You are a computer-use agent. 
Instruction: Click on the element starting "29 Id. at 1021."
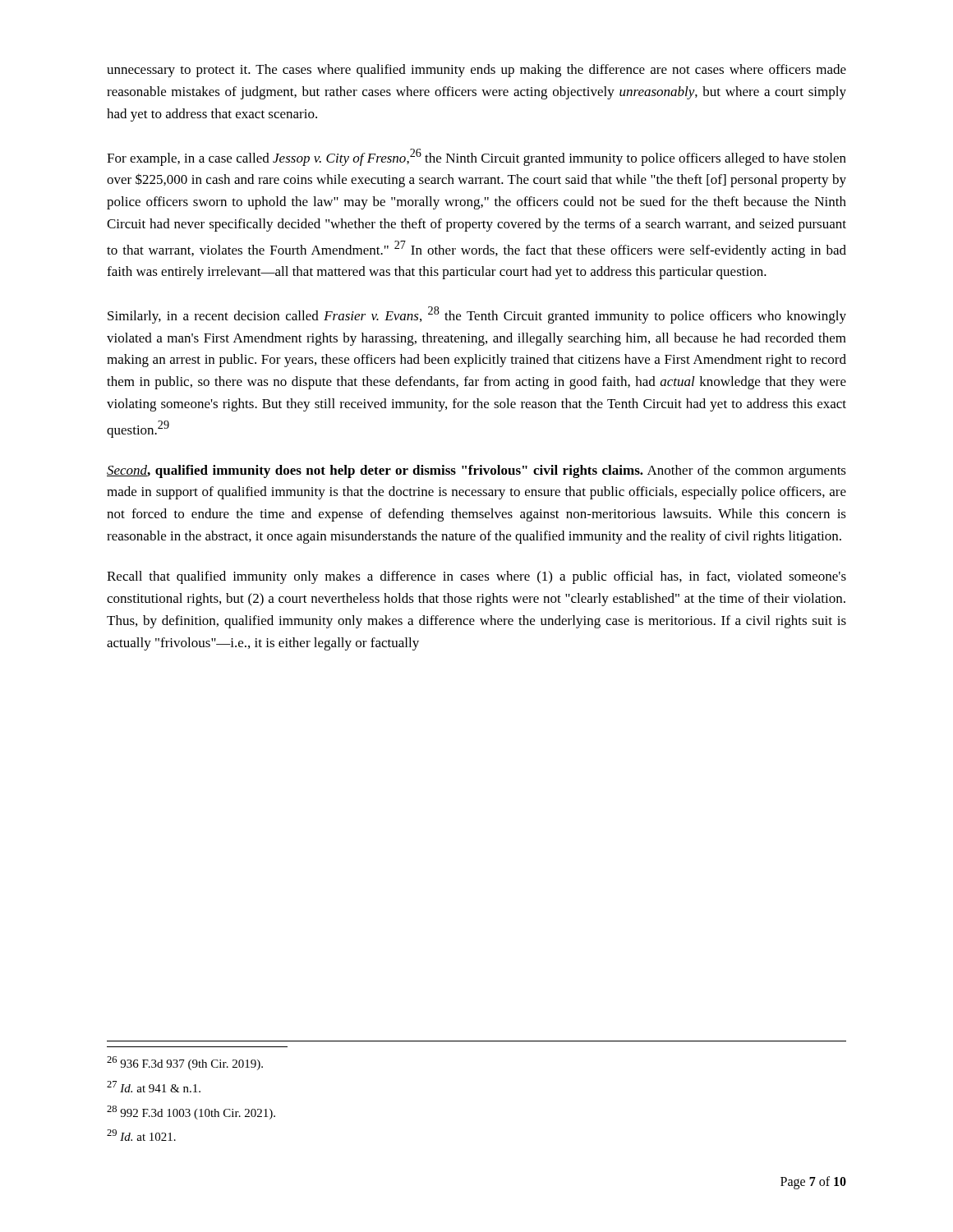click(142, 1135)
